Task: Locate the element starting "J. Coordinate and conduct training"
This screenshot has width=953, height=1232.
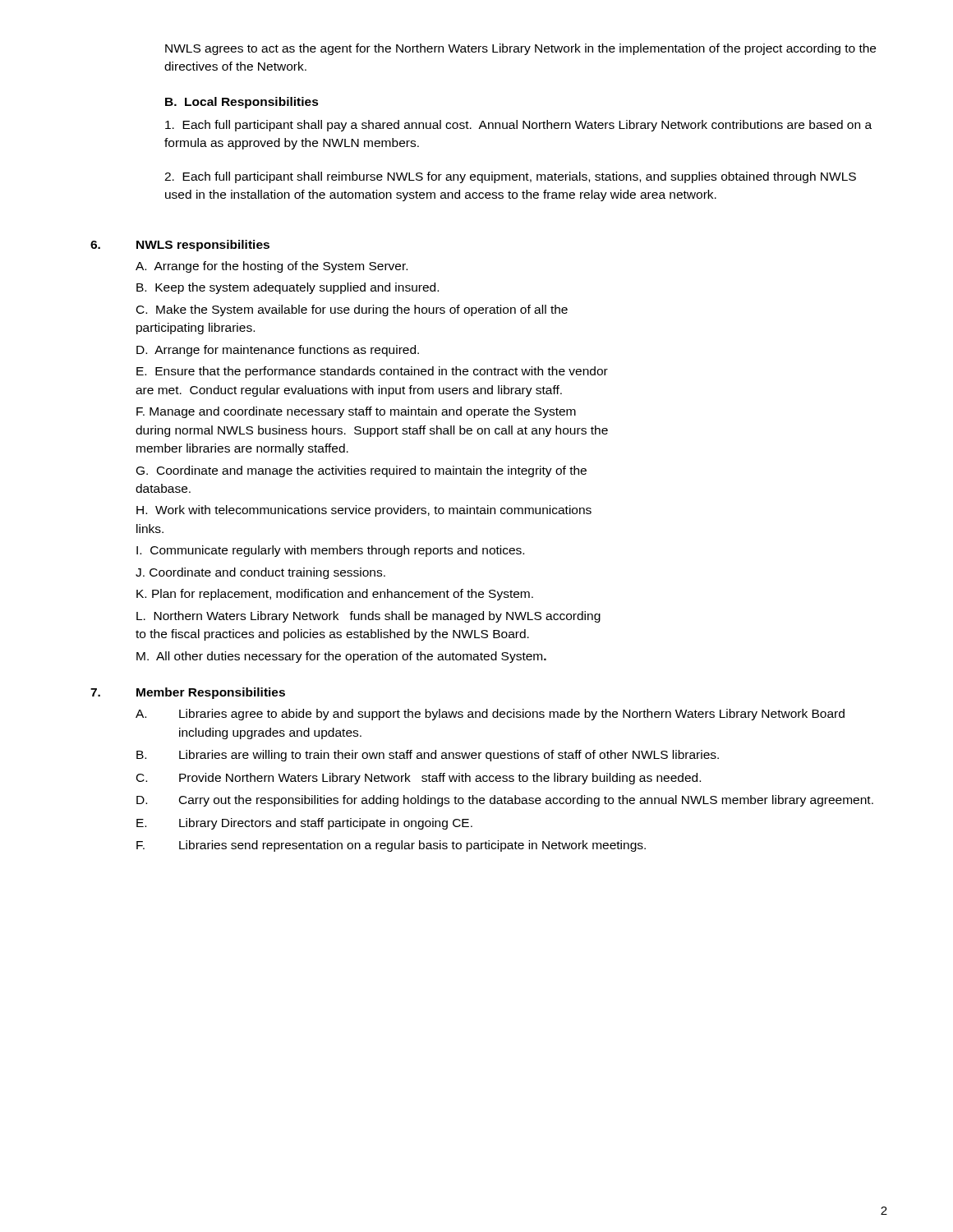Action: [261, 572]
